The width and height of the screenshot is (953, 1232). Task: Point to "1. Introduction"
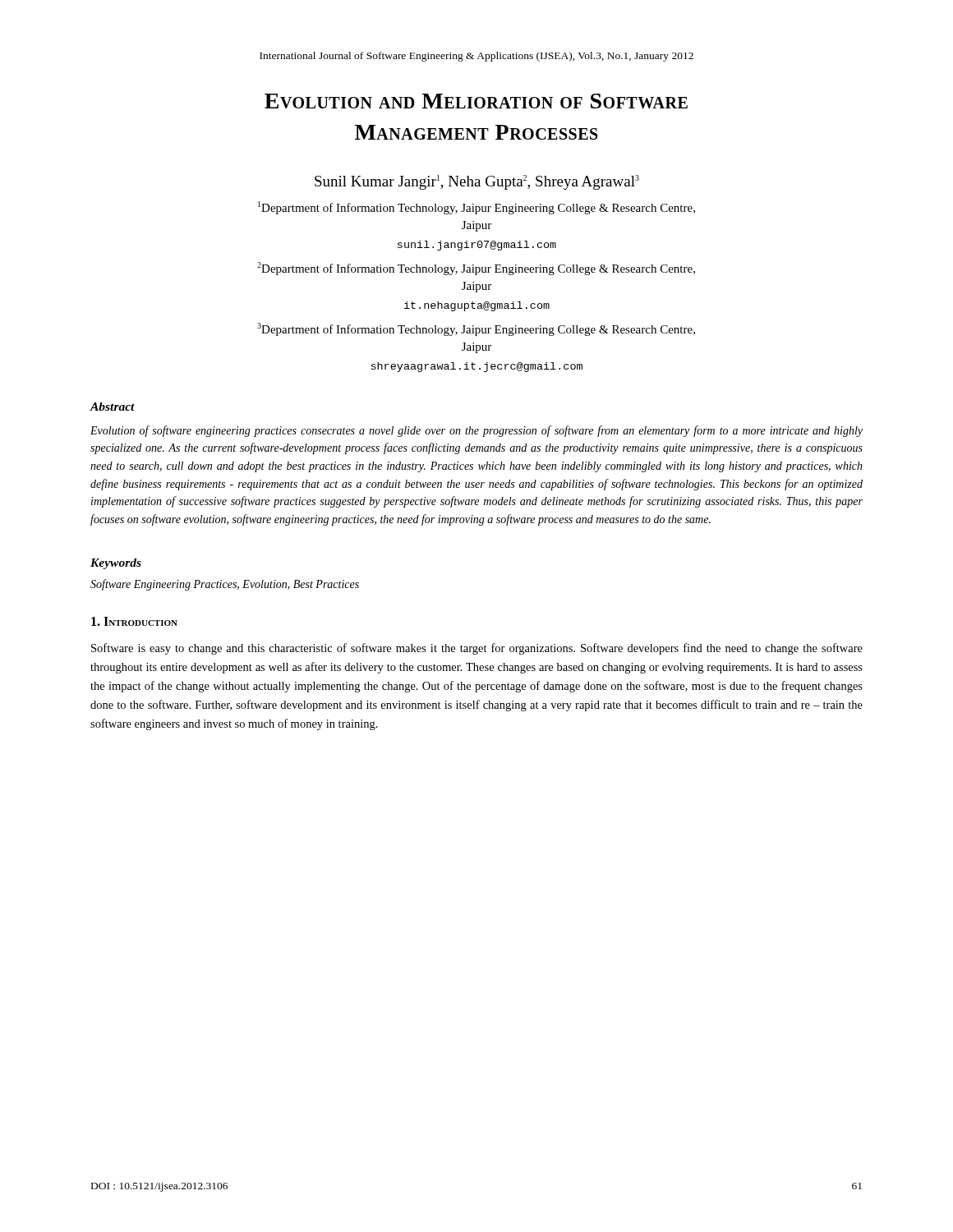pyautogui.click(x=134, y=621)
